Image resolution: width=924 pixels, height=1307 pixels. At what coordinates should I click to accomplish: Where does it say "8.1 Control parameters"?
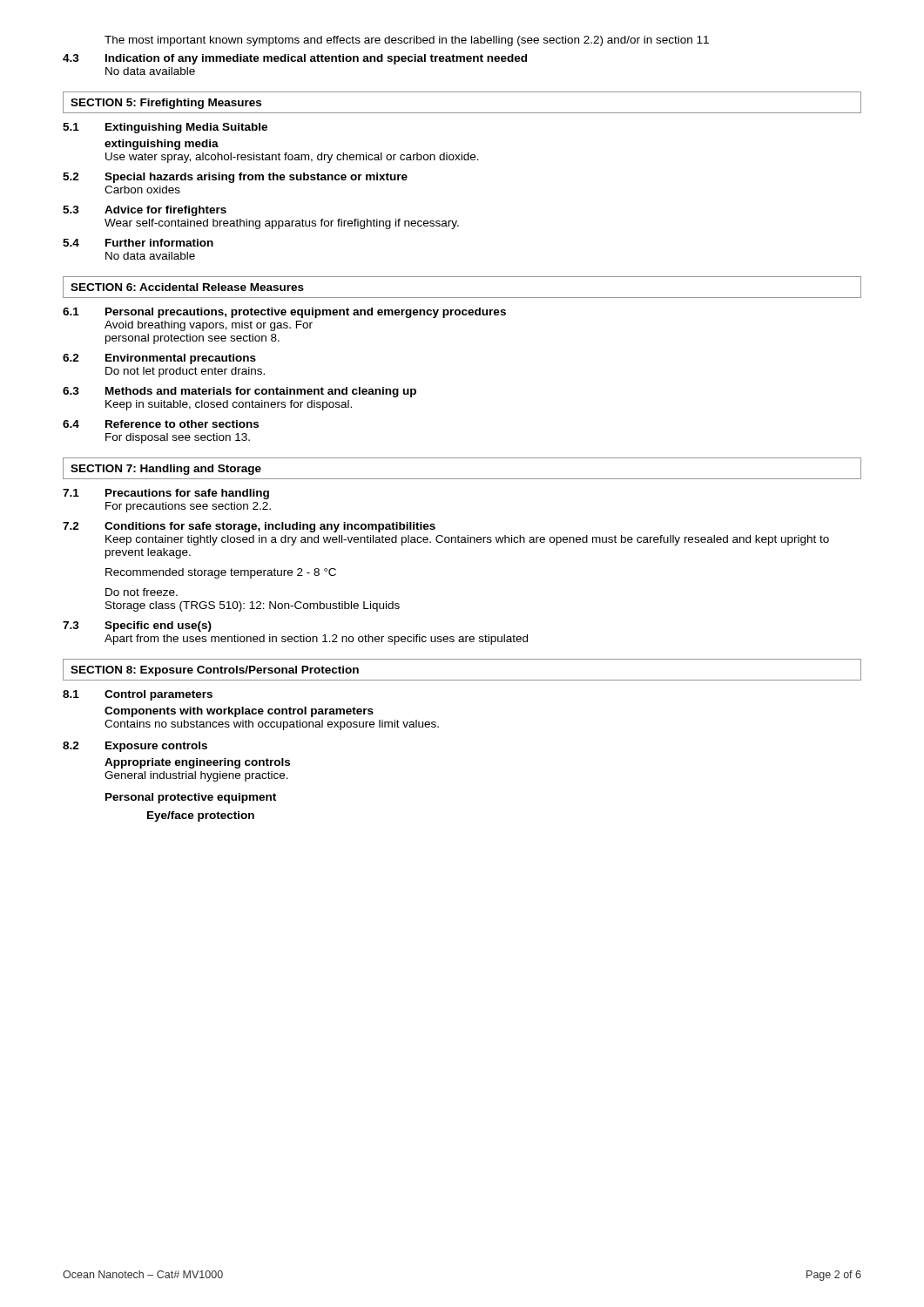tap(138, 695)
